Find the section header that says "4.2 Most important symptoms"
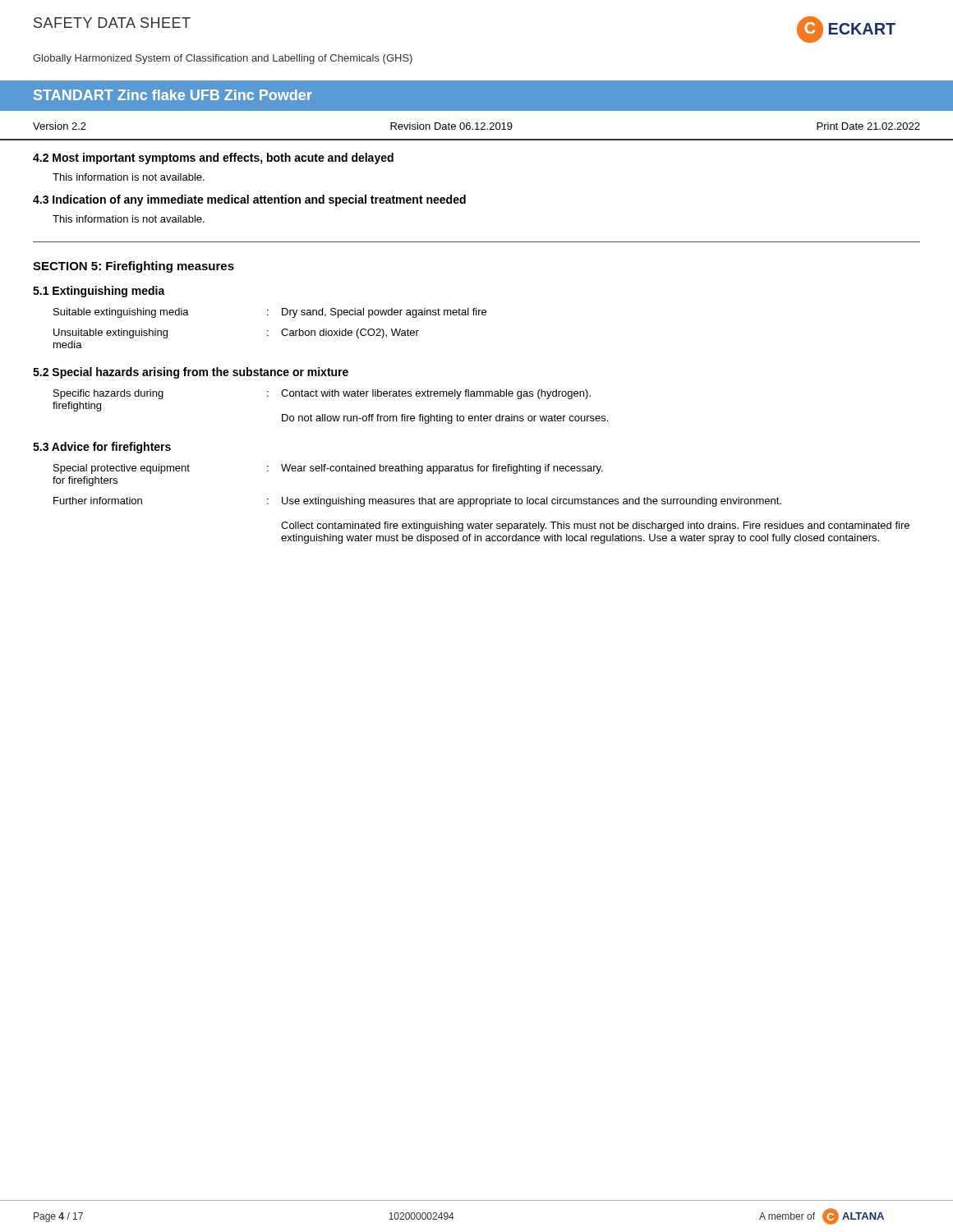Screen dimensions: 1232x953 point(213,158)
